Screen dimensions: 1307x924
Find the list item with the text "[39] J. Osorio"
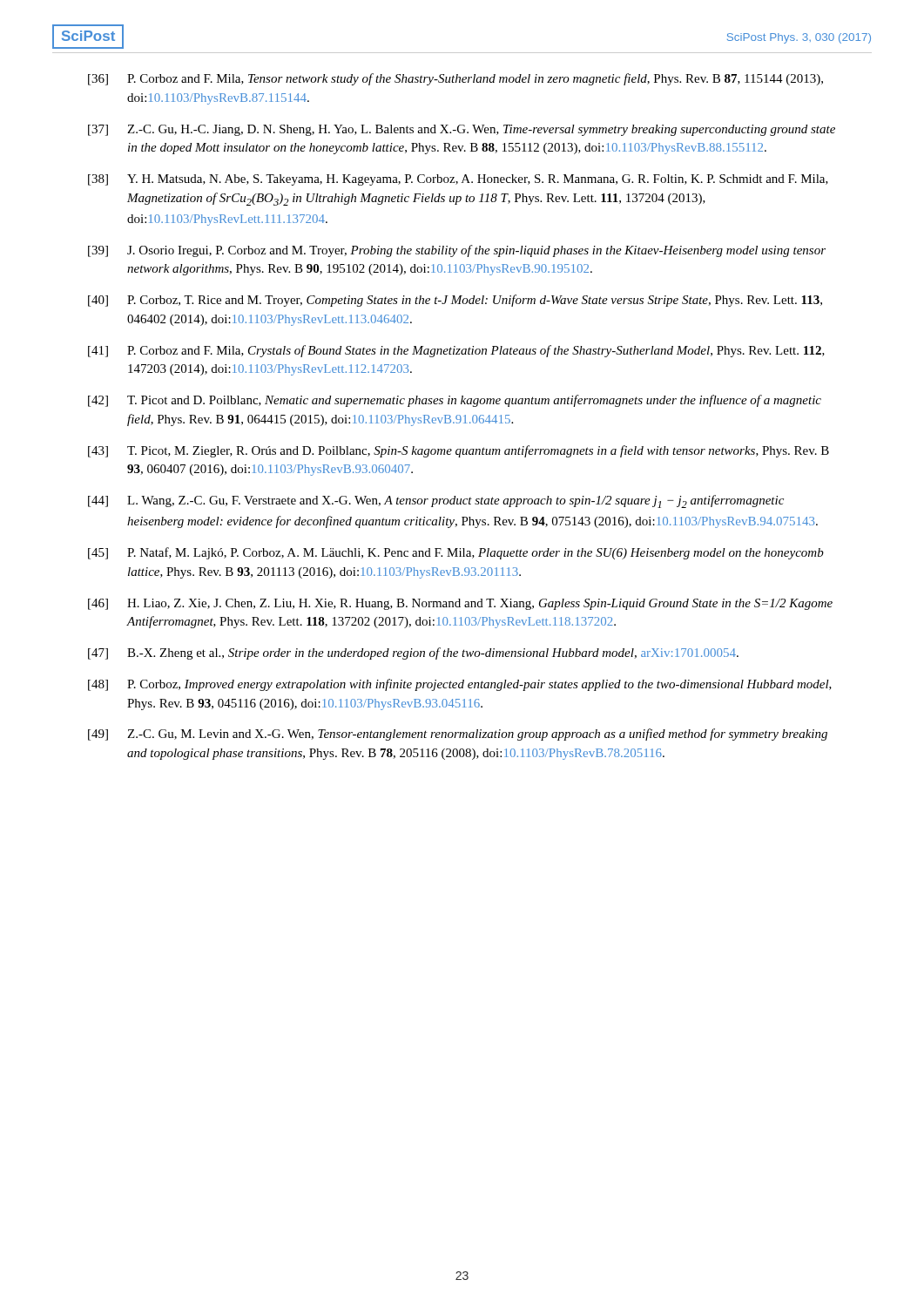tap(462, 260)
